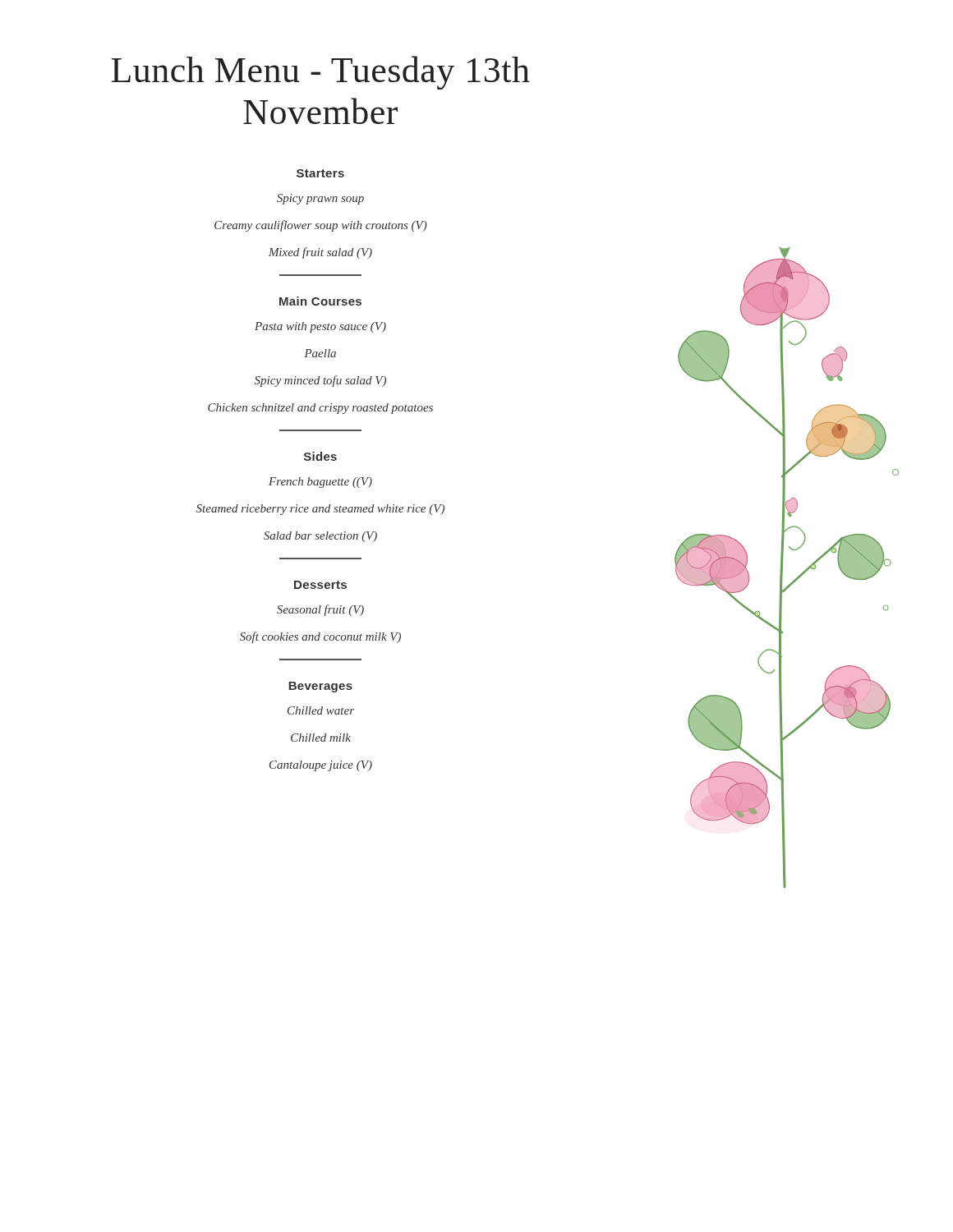
Task: Find the list item with the text "Creamy cauliflower soup"
Action: [320, 225]
